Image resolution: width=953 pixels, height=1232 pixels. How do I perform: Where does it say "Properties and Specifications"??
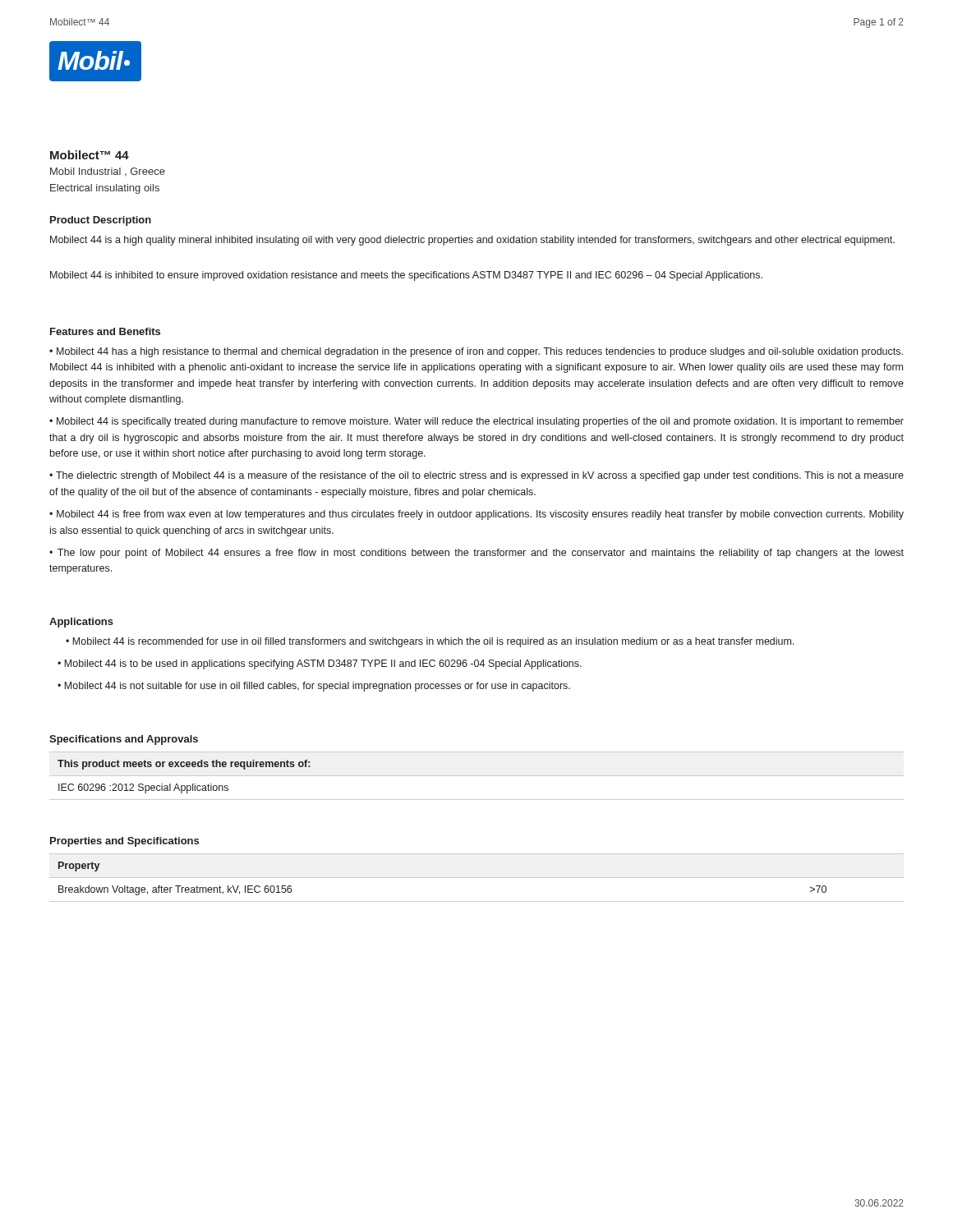coord(124,840)
